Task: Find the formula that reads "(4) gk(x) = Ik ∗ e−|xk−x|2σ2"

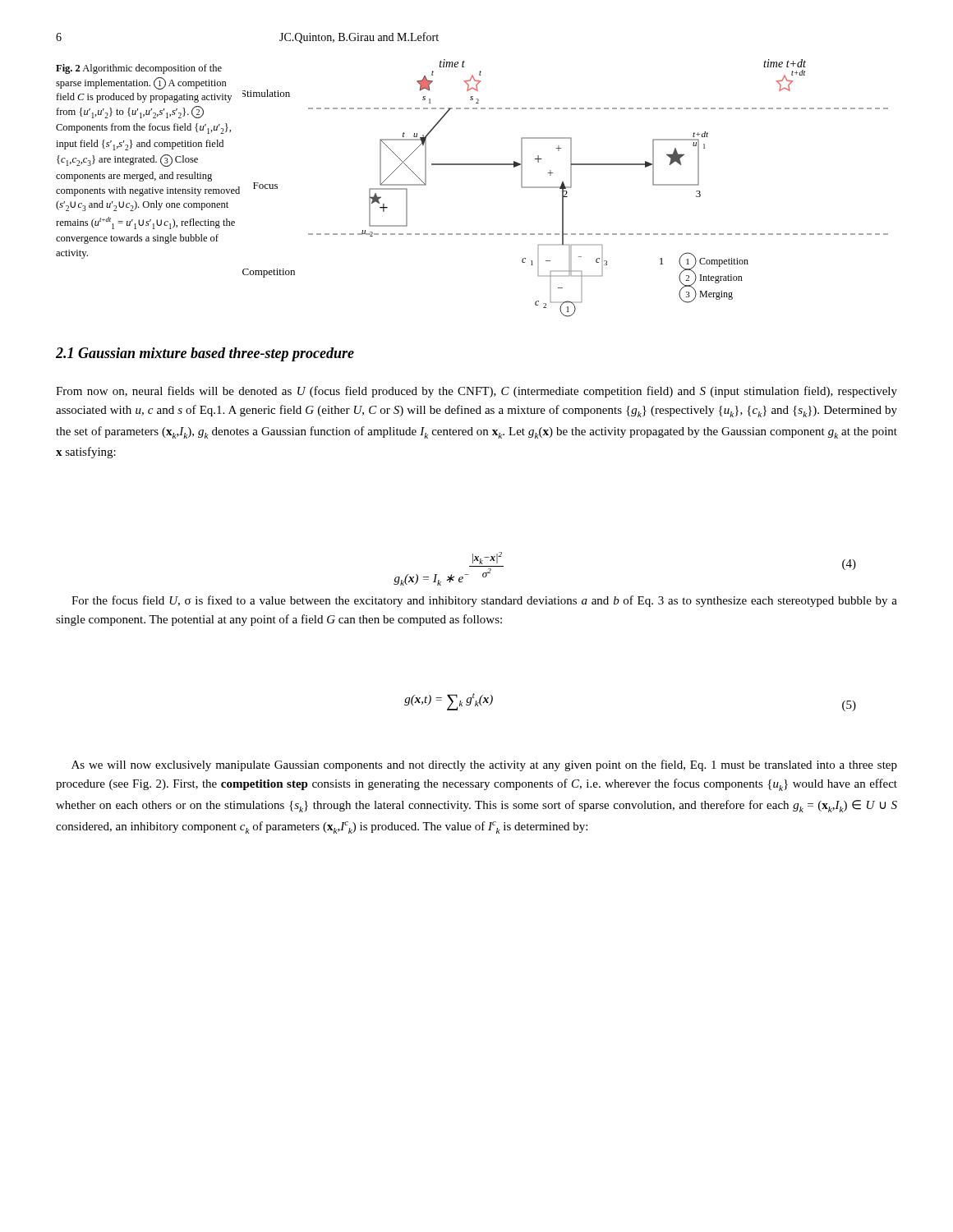Action: [x=488, y=569]
